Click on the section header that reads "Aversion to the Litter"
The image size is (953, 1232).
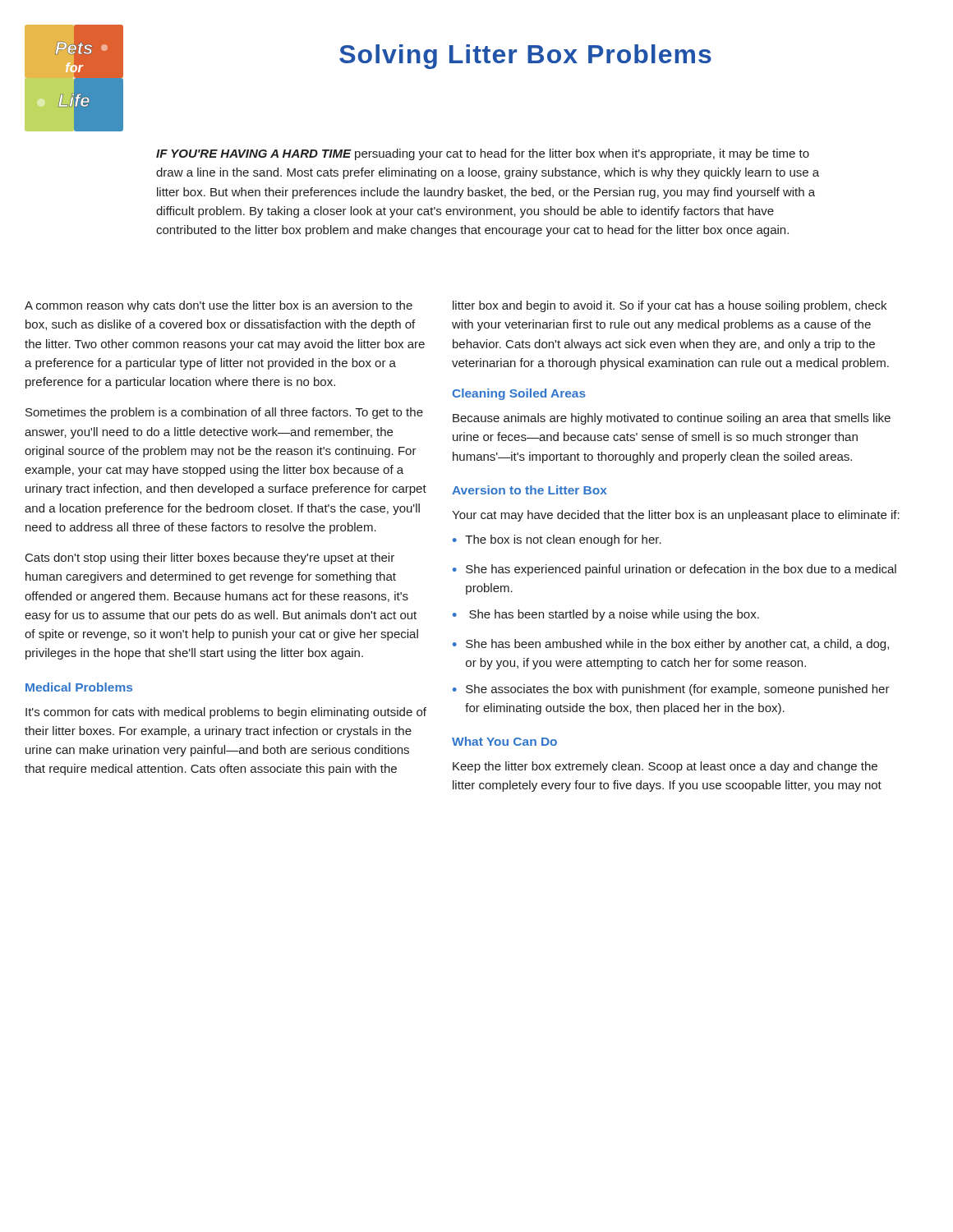[529, 490]
